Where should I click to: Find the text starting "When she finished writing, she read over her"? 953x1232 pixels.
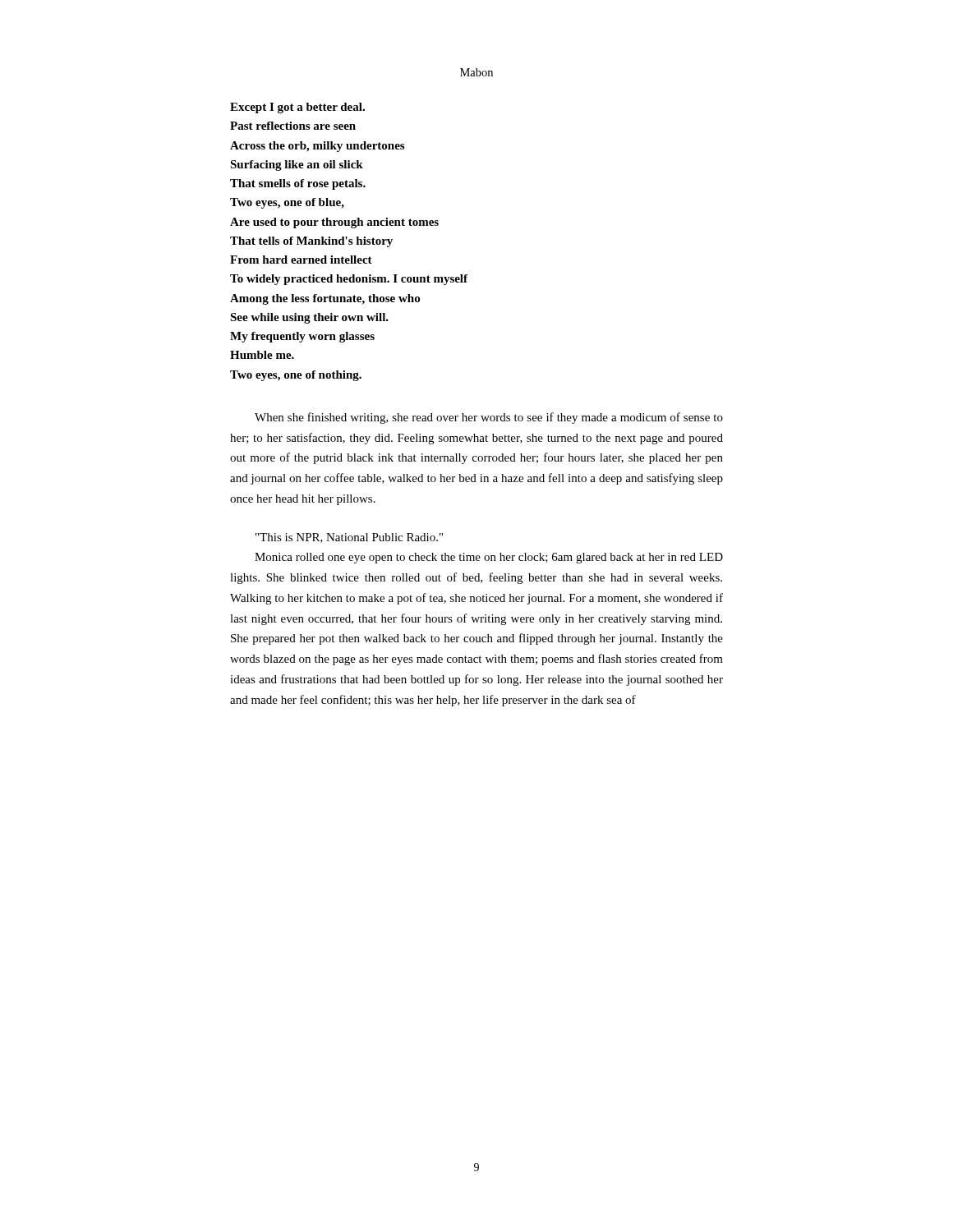pos(476,458)
